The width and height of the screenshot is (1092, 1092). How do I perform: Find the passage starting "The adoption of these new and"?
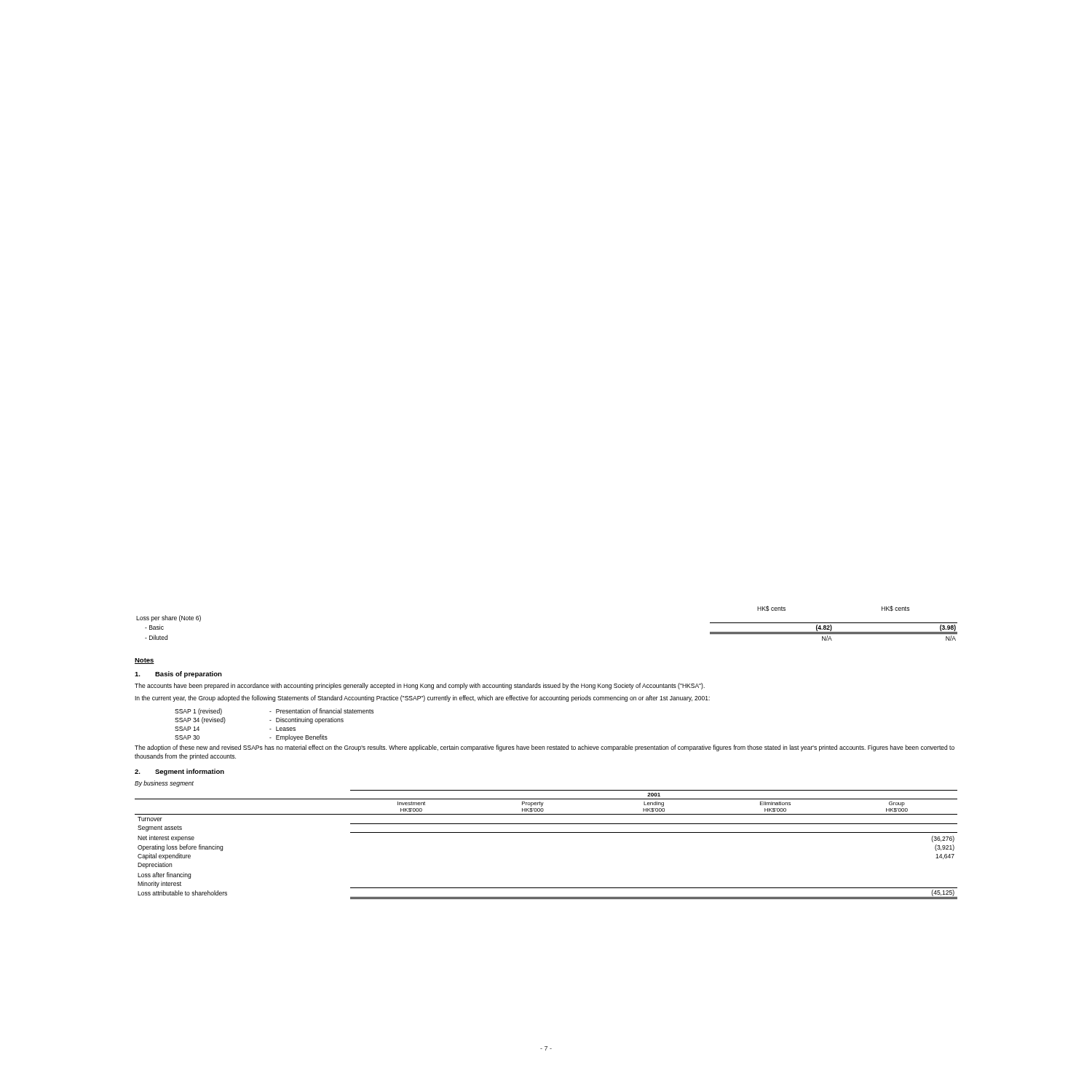pyautogui.click(x=545, y=752)
